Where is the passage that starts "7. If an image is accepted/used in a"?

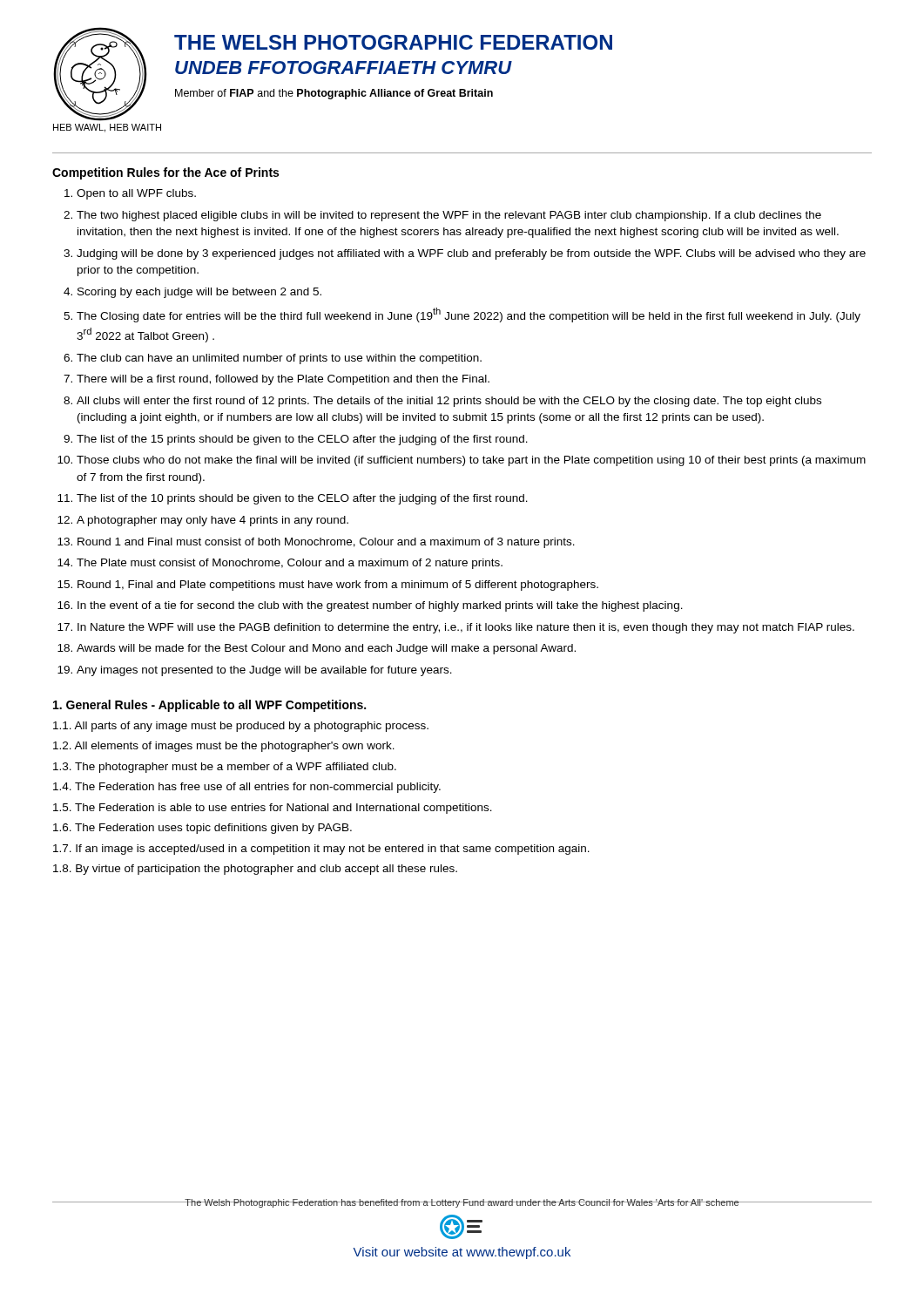pos(321,848)
